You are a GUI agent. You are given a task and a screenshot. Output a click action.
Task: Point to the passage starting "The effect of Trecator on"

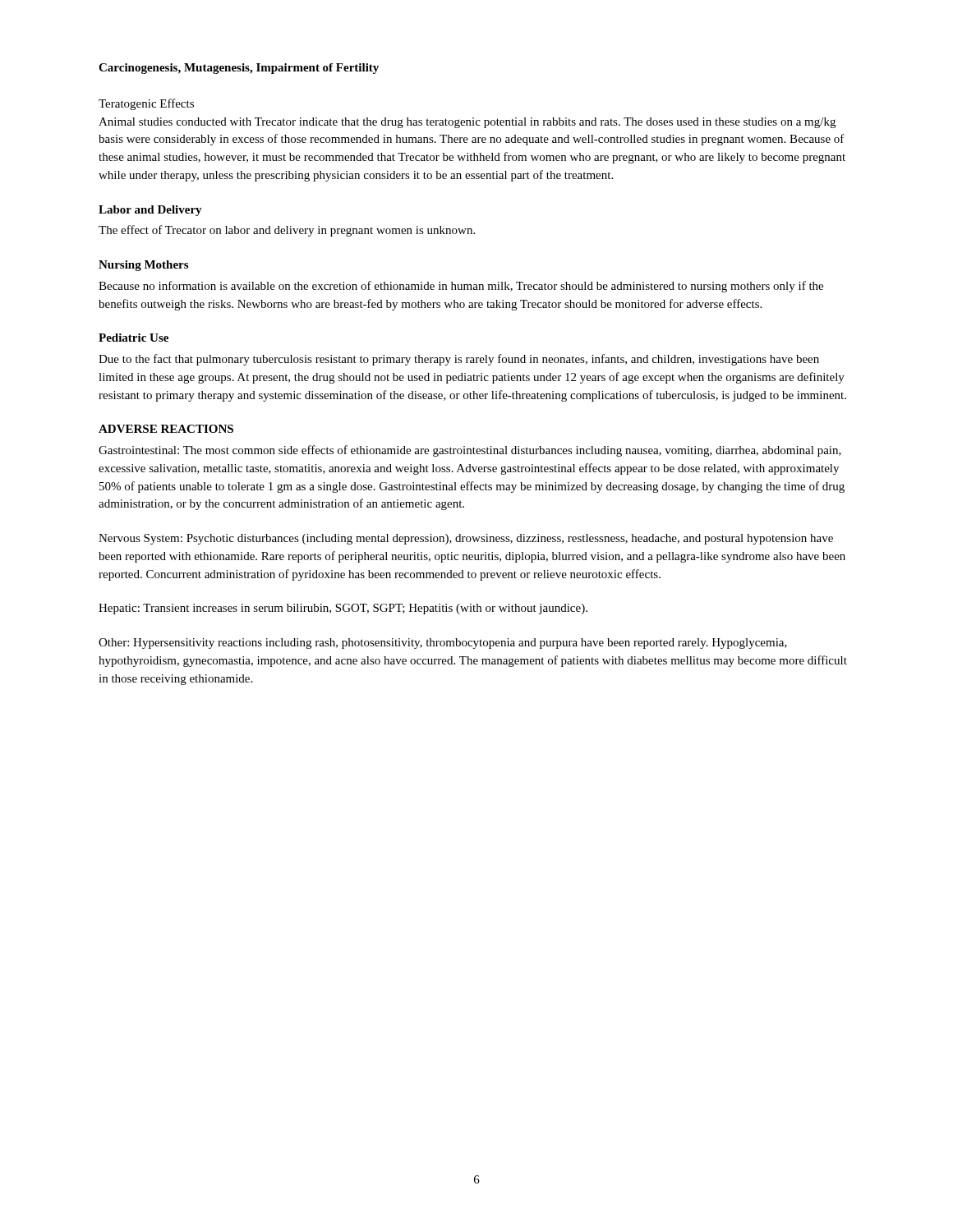point(476,231)
